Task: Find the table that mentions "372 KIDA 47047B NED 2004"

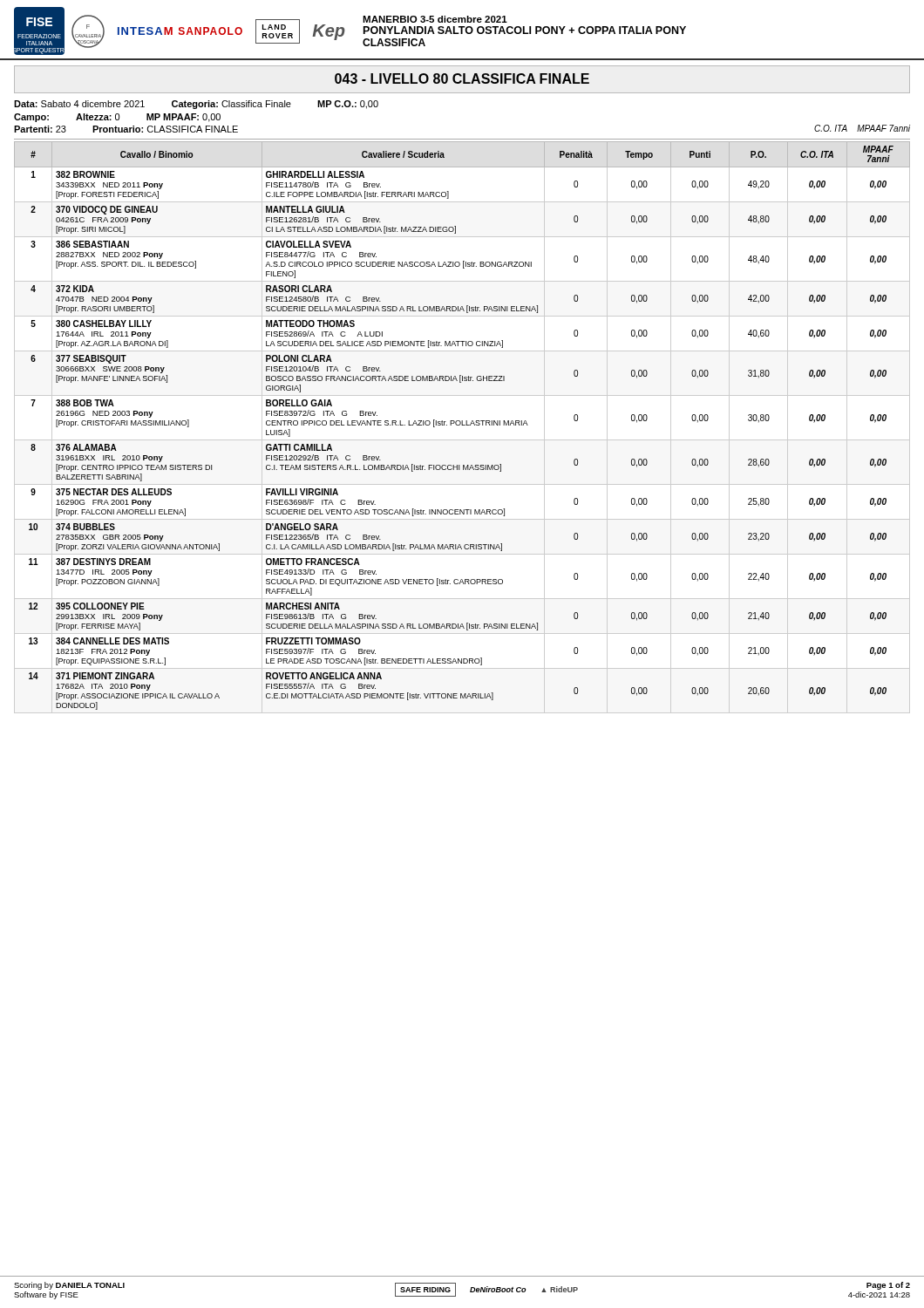Action: (462, 427)
